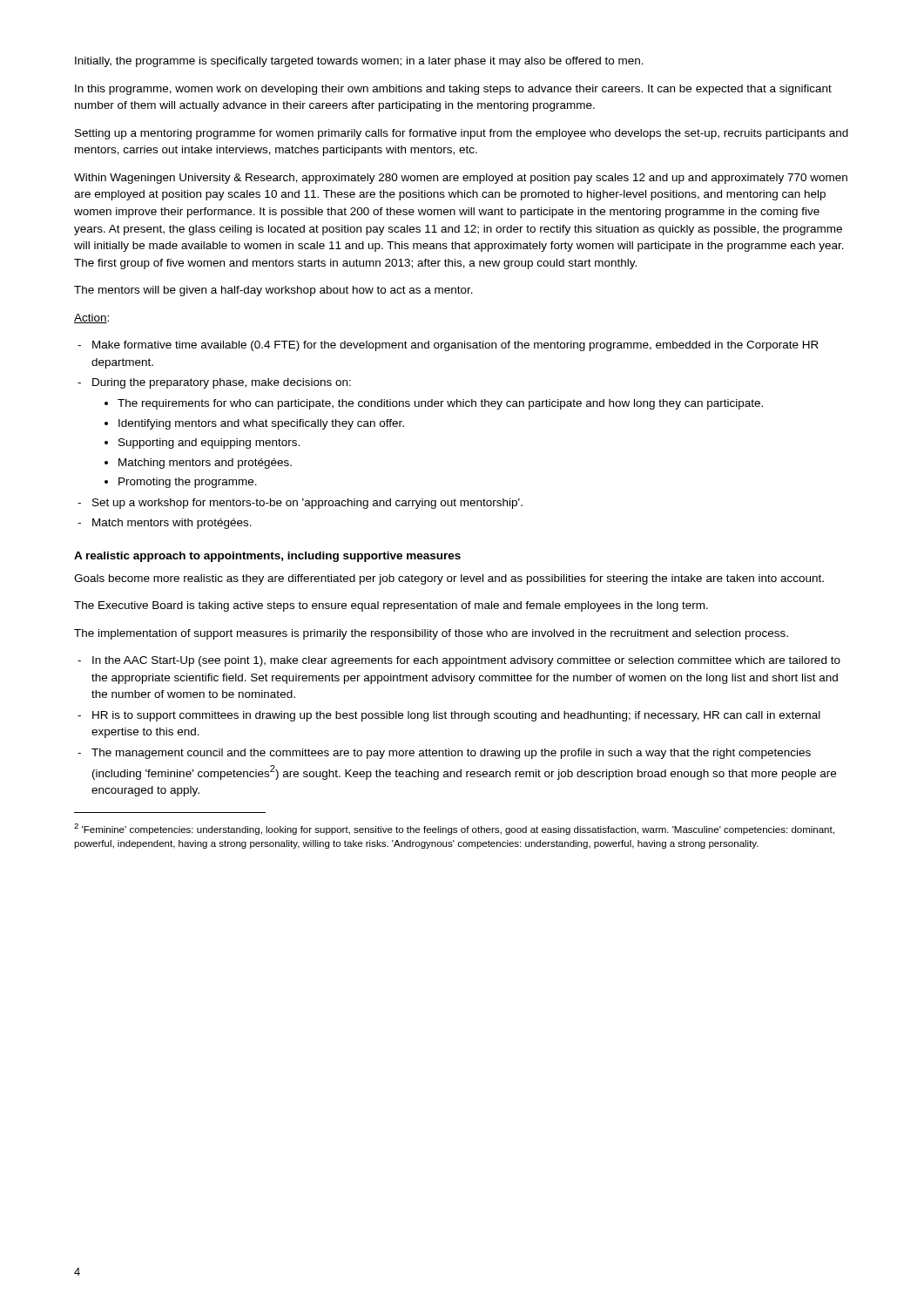Viewport: 924px width, 1307px height.
Task: Point to the block beginning "The mentors will be given"
Action: click(x=462, y=290)
